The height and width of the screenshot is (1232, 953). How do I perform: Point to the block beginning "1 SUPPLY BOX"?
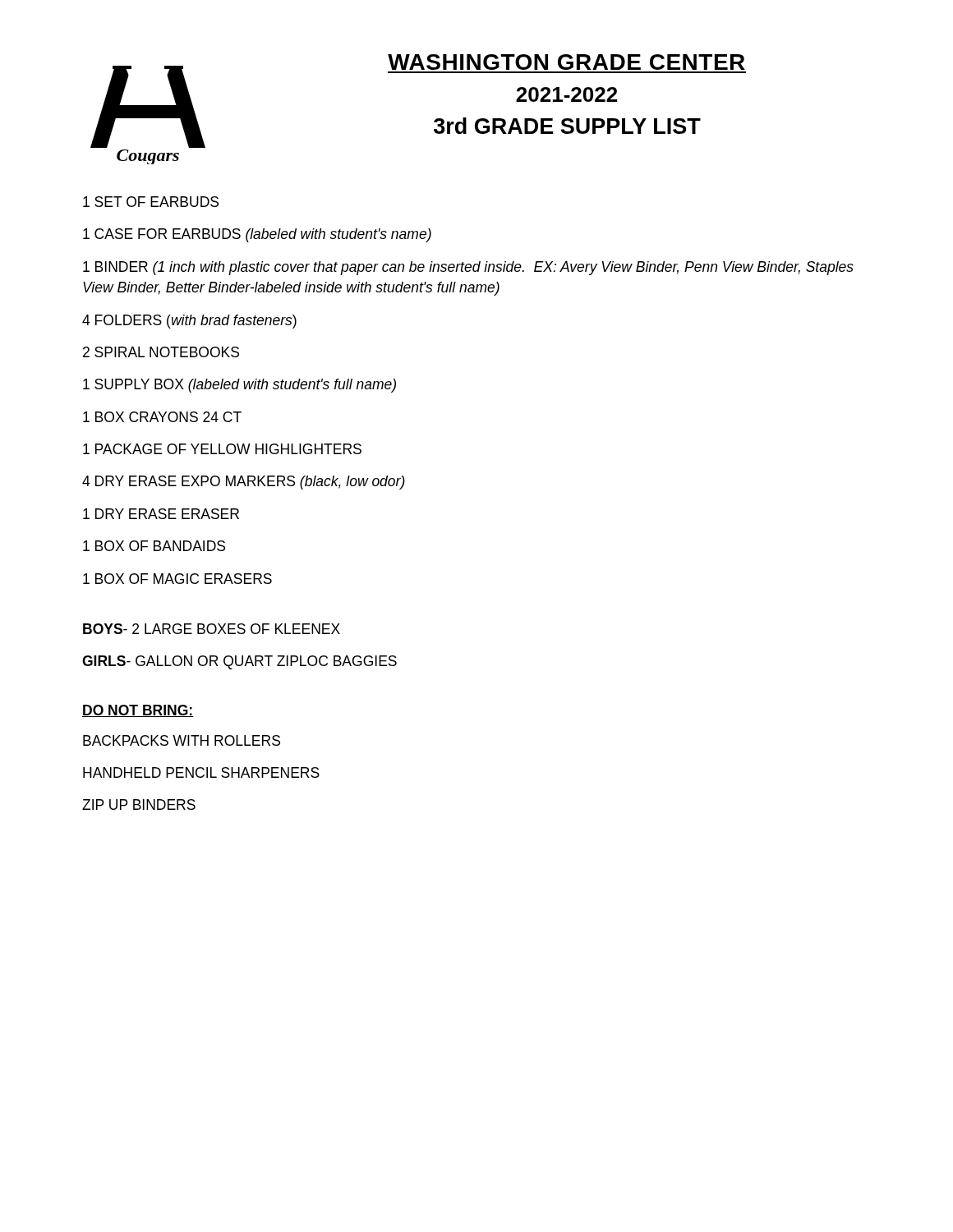click(239, 385)
